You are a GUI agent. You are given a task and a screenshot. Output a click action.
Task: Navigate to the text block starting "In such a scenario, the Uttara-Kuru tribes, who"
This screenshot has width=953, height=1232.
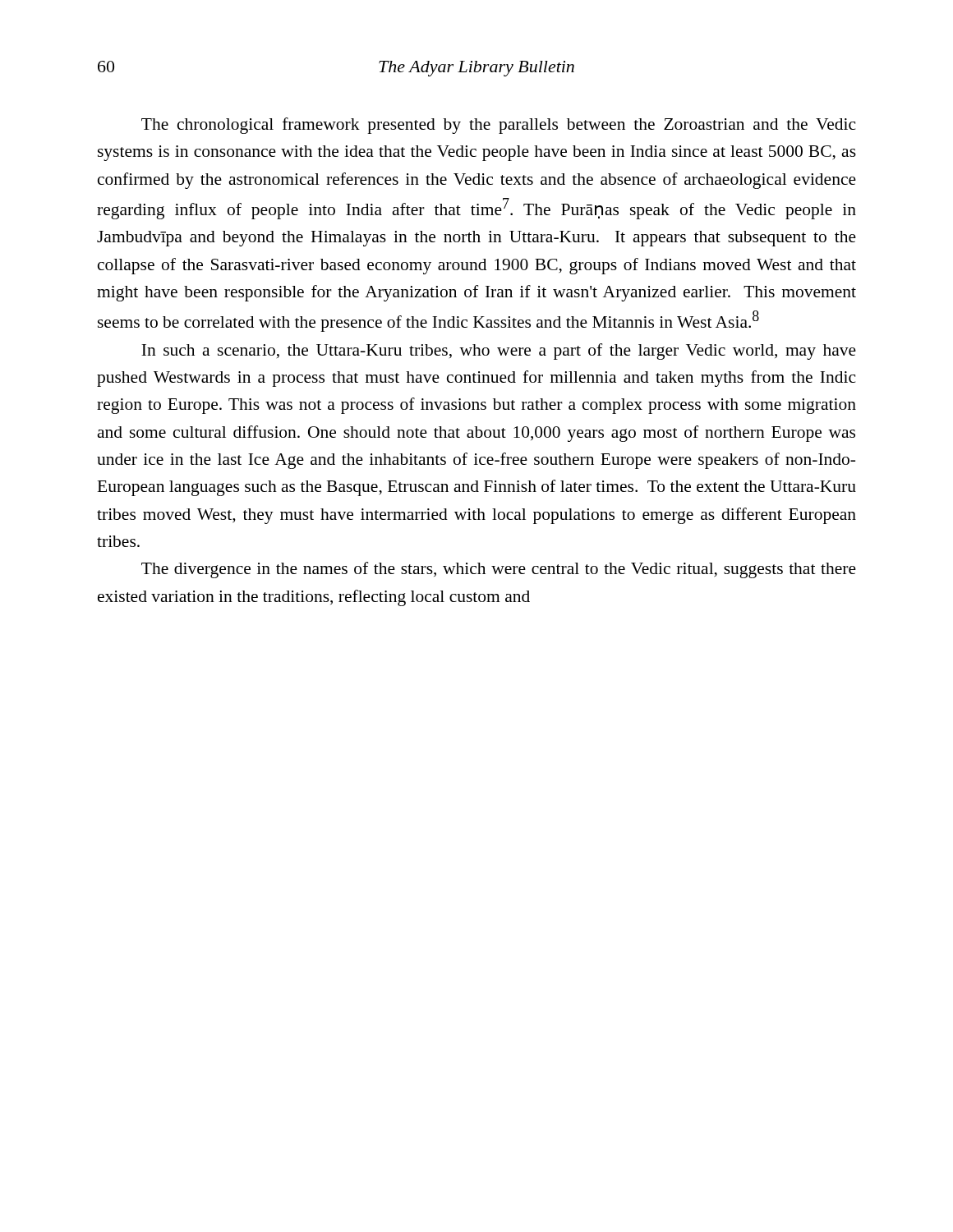(476, 446)
